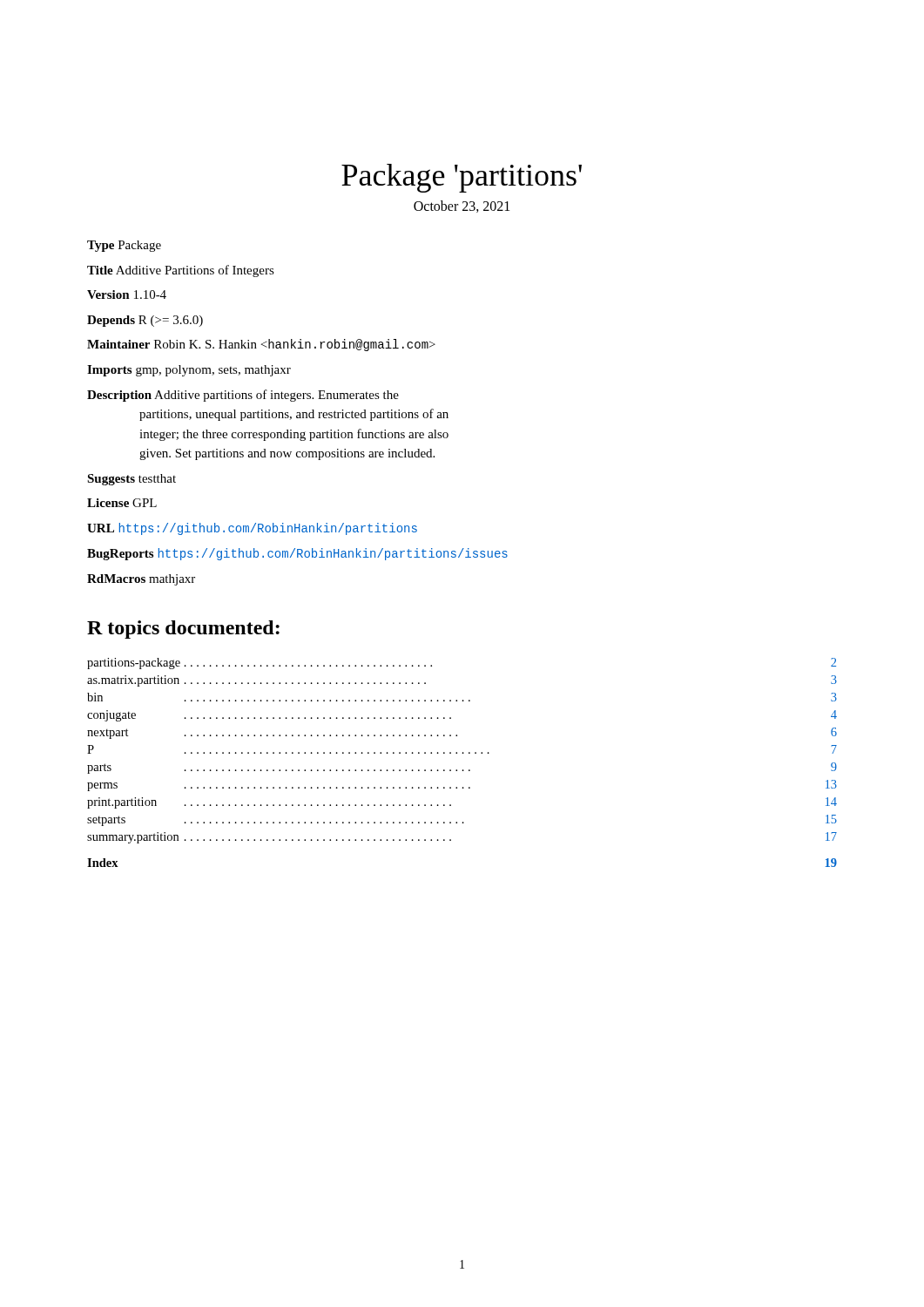Select the text block containing "Imports gmp, polynom,"
924x1307 pixels.
pyautogui.click(x=189, y=369)
